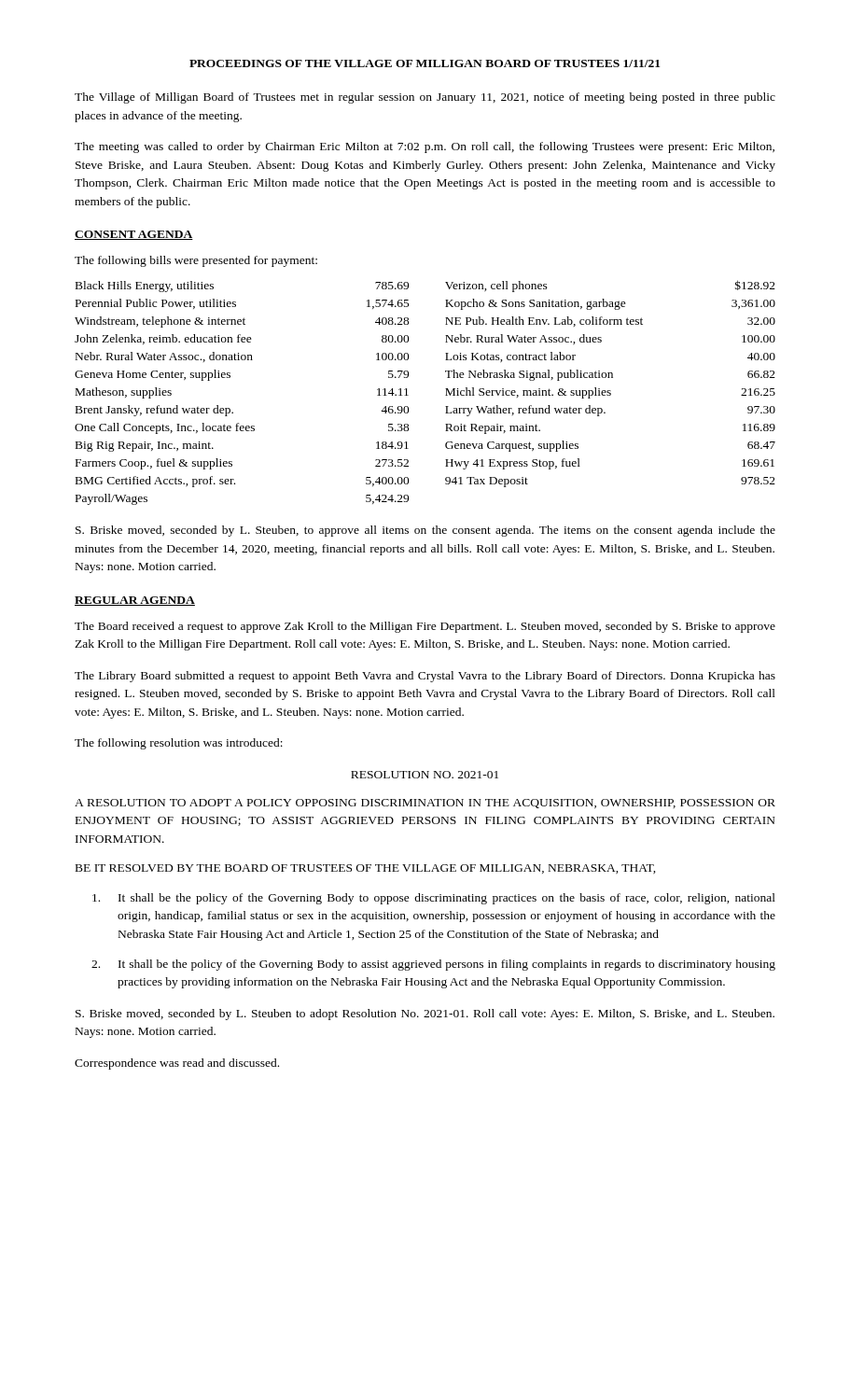The height and width of the screenshot is (1400, 850).
Task: Point to the region starting "The Library Board"
Action: [425, 693]
